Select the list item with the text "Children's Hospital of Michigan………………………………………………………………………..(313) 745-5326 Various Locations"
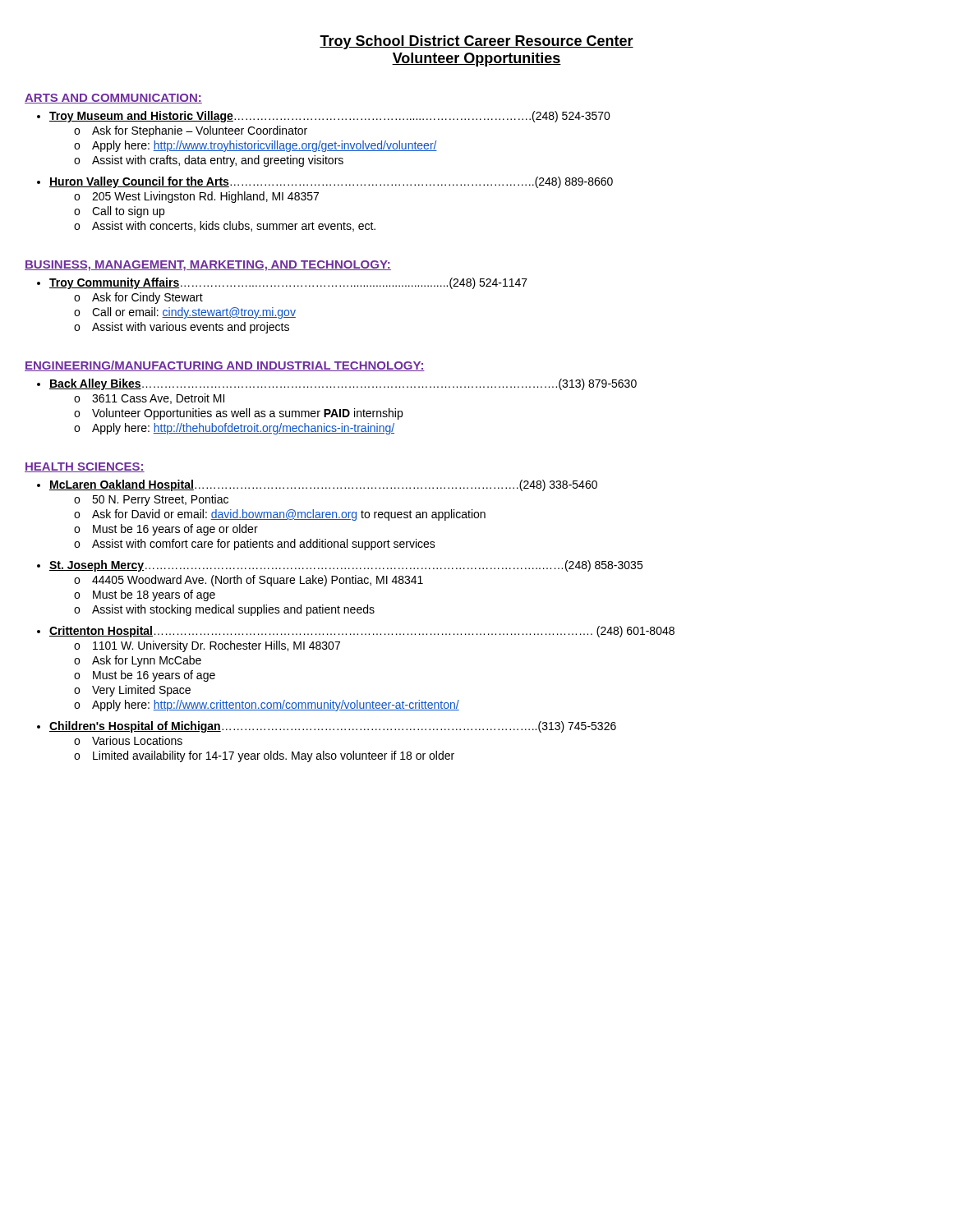The width and height of the screenshot is (953, 1232). tap(489, 741)
